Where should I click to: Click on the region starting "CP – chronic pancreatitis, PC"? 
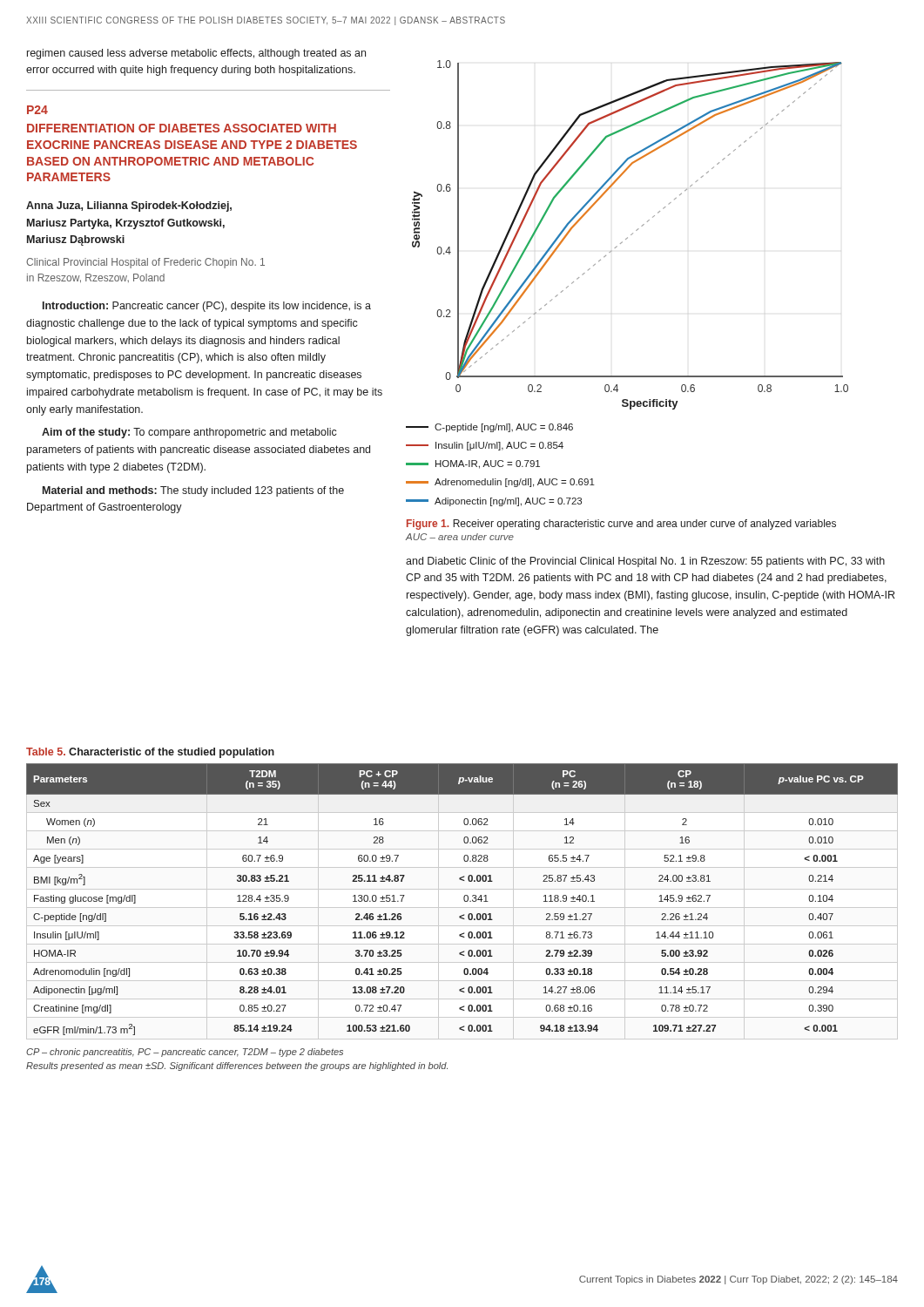[238, 1059]
